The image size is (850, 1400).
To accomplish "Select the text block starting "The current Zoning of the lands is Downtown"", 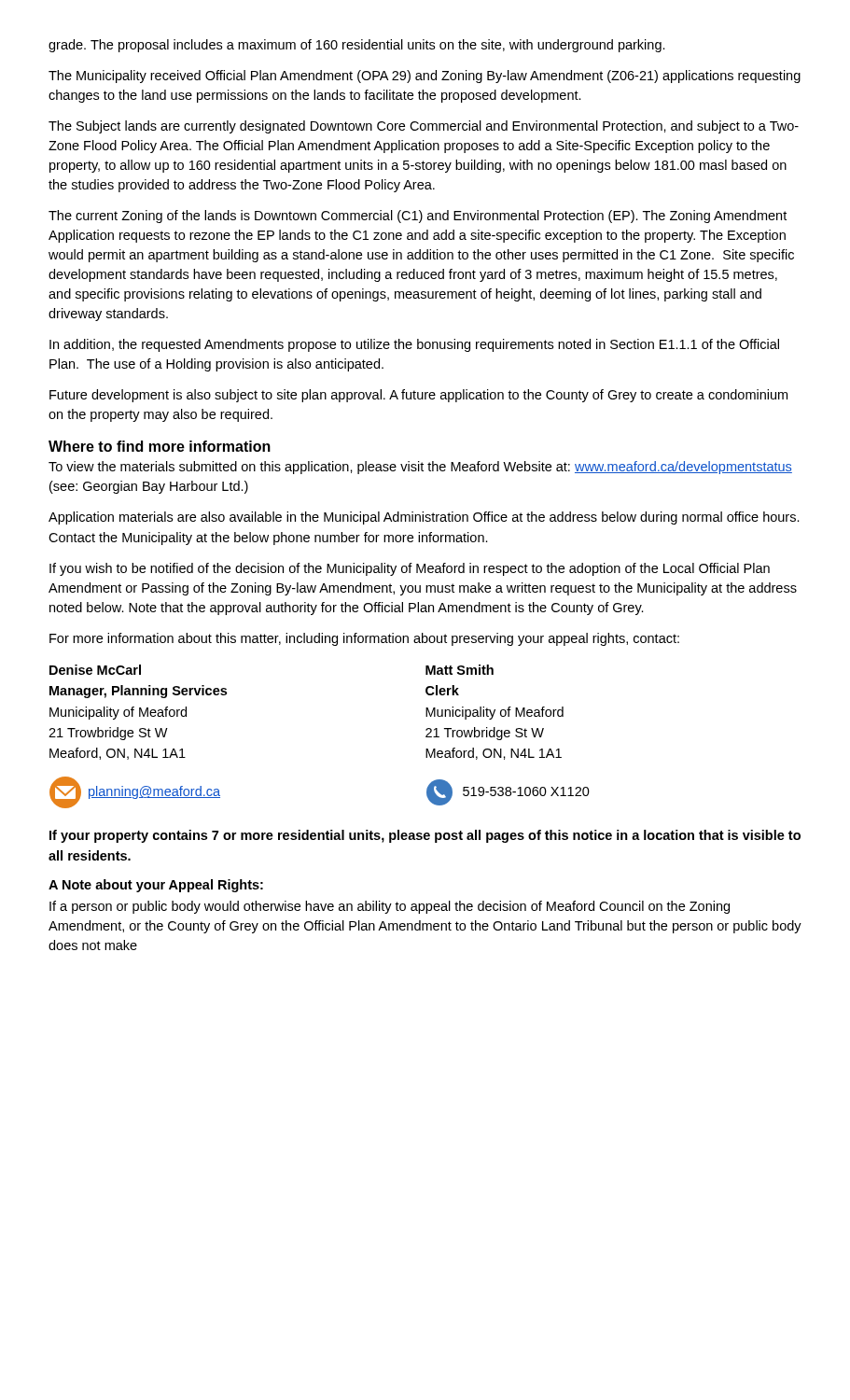I will [x=425, y=265].
